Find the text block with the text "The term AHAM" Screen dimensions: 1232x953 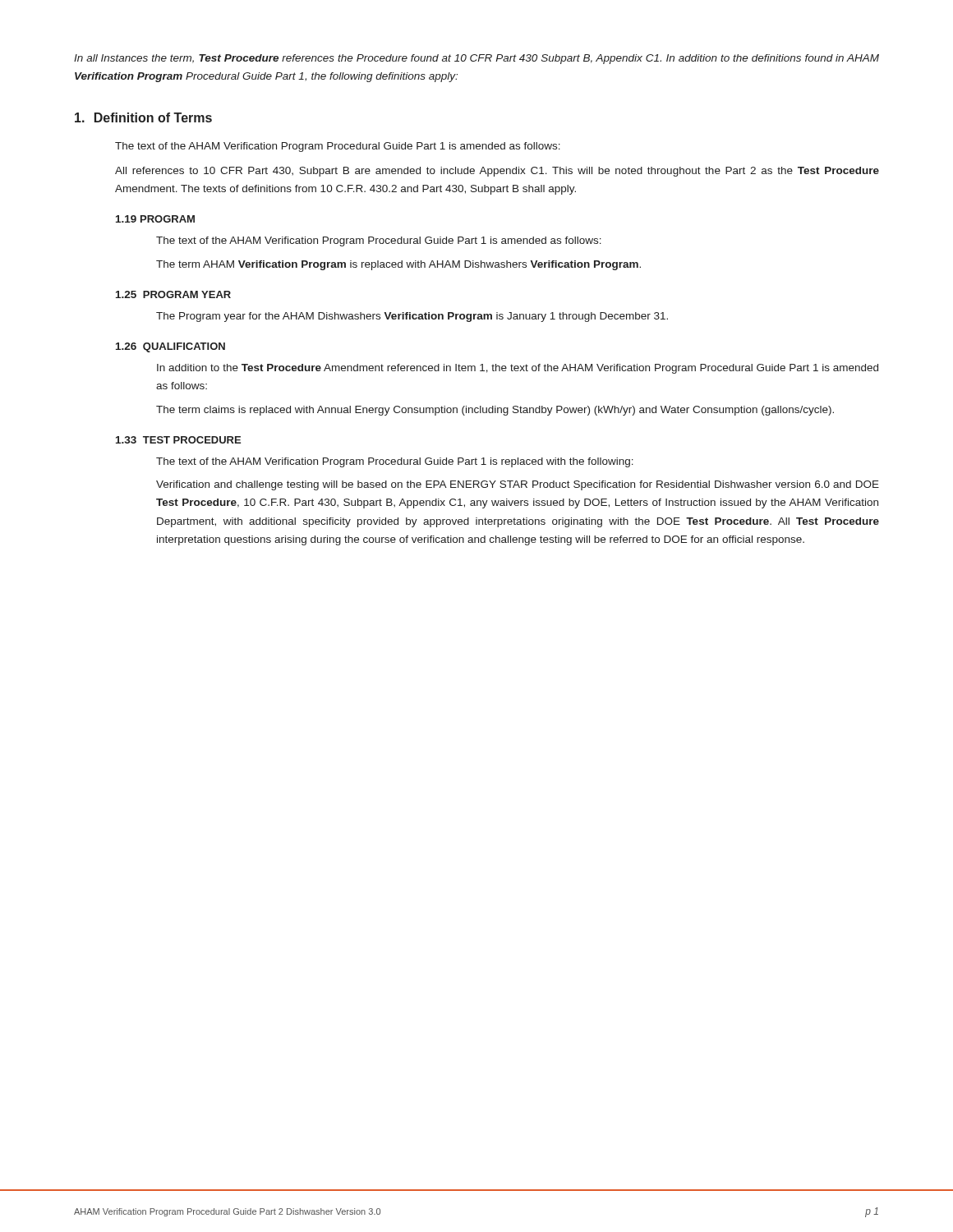[399, 264]
